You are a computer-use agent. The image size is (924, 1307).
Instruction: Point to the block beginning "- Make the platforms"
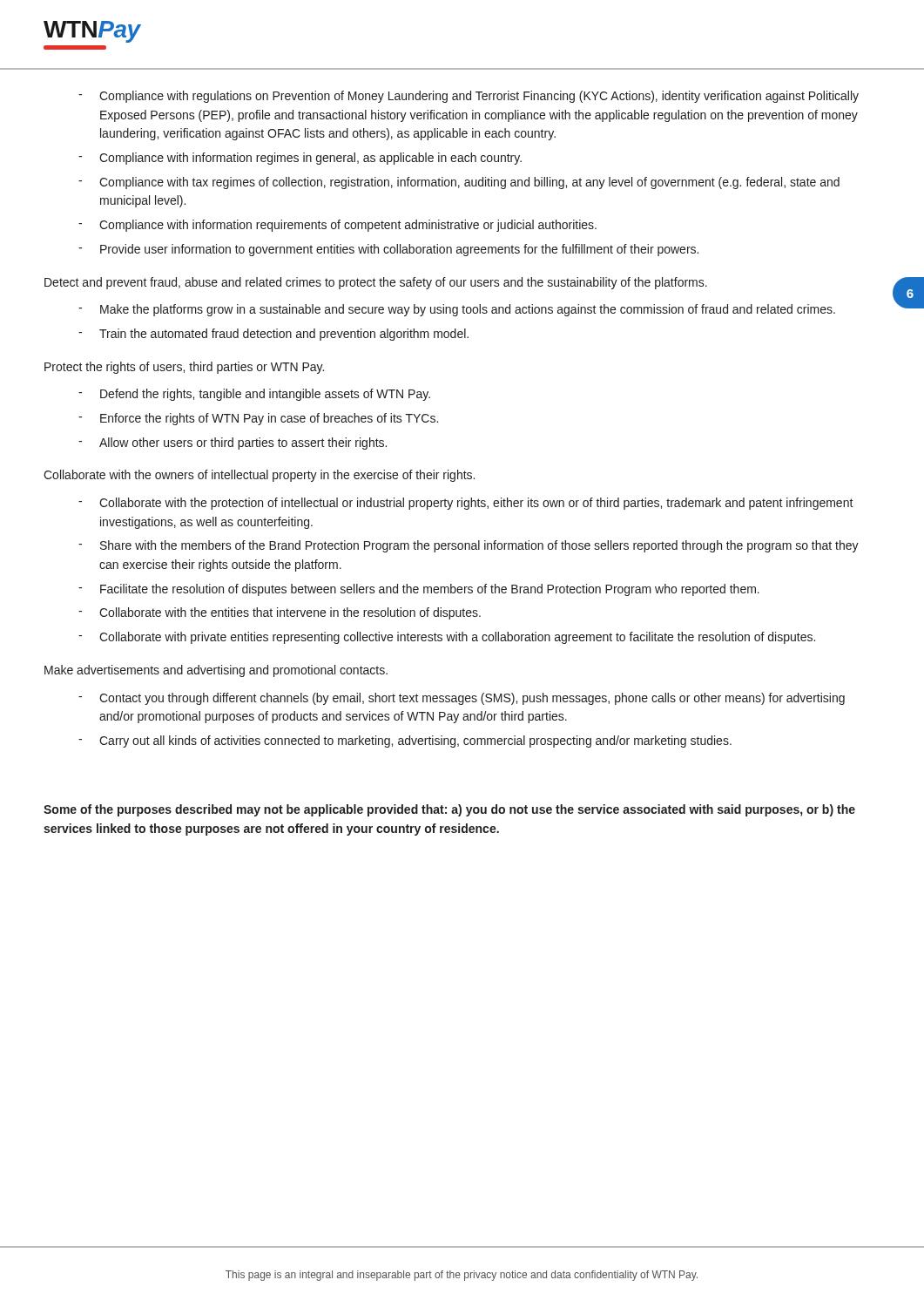[475, 310]
